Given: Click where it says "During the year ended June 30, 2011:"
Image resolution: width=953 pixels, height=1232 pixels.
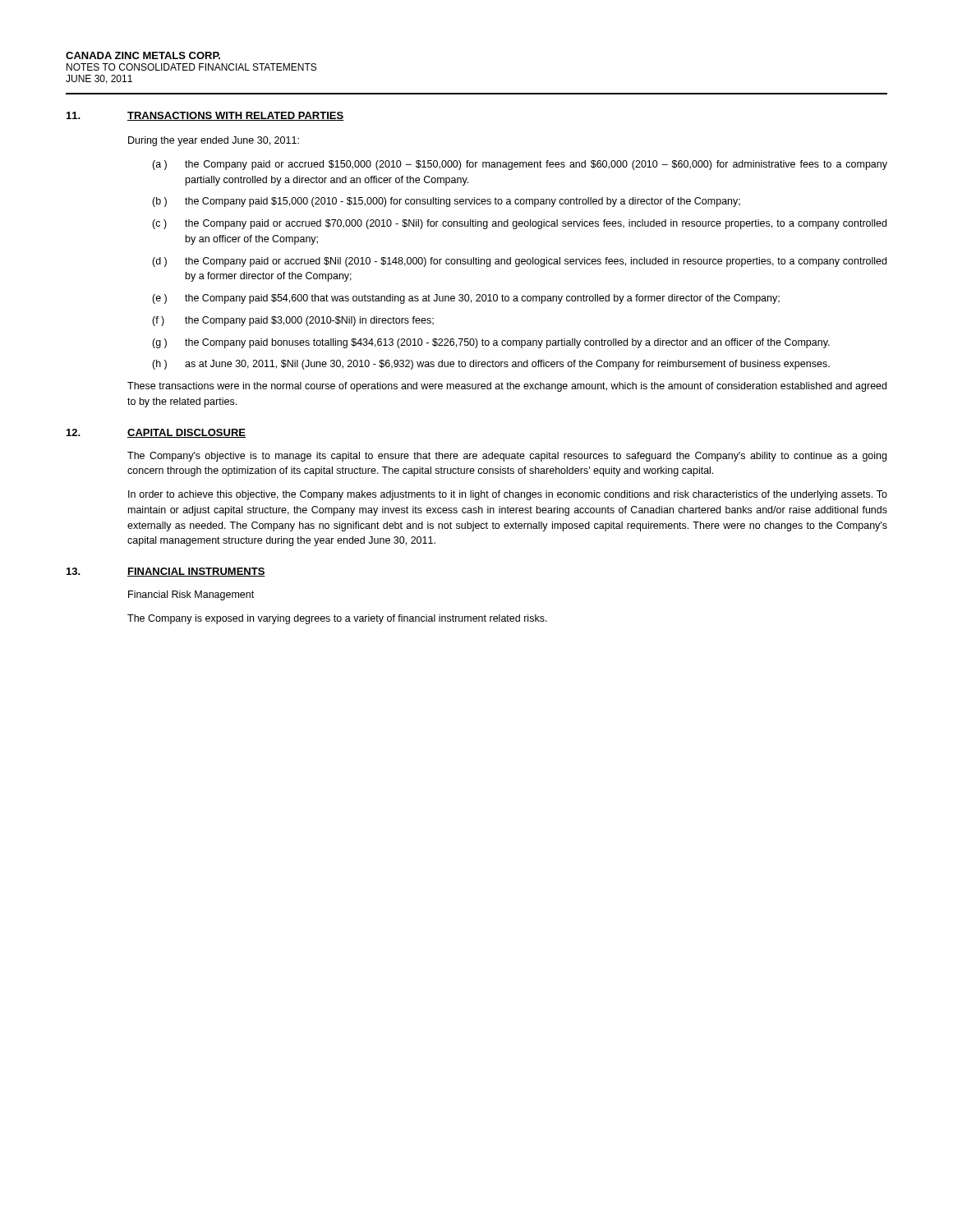Looking at the screenshot, I should (x=214, y=140).
